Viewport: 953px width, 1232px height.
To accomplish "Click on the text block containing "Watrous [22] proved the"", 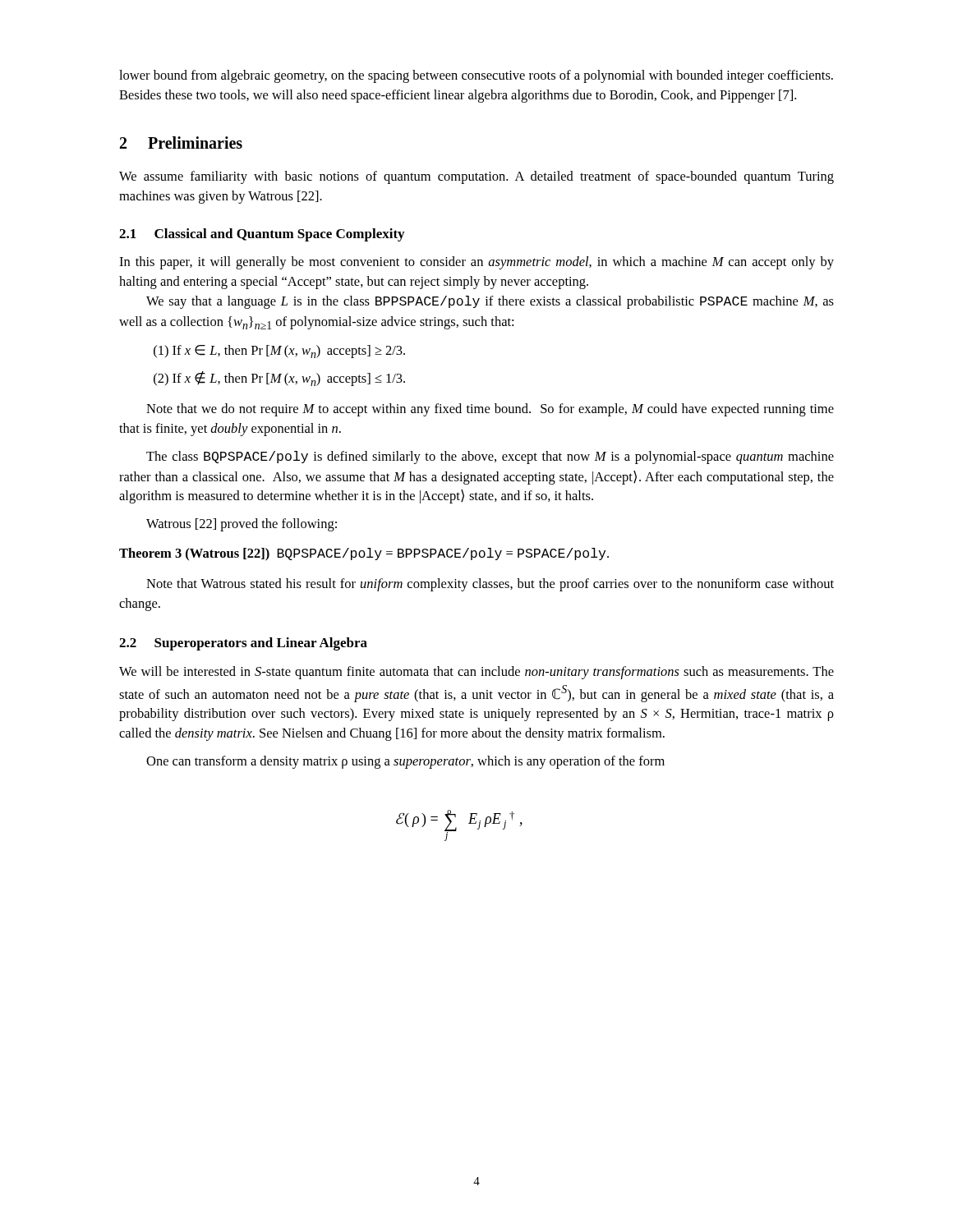I will [x=242, y=524].
